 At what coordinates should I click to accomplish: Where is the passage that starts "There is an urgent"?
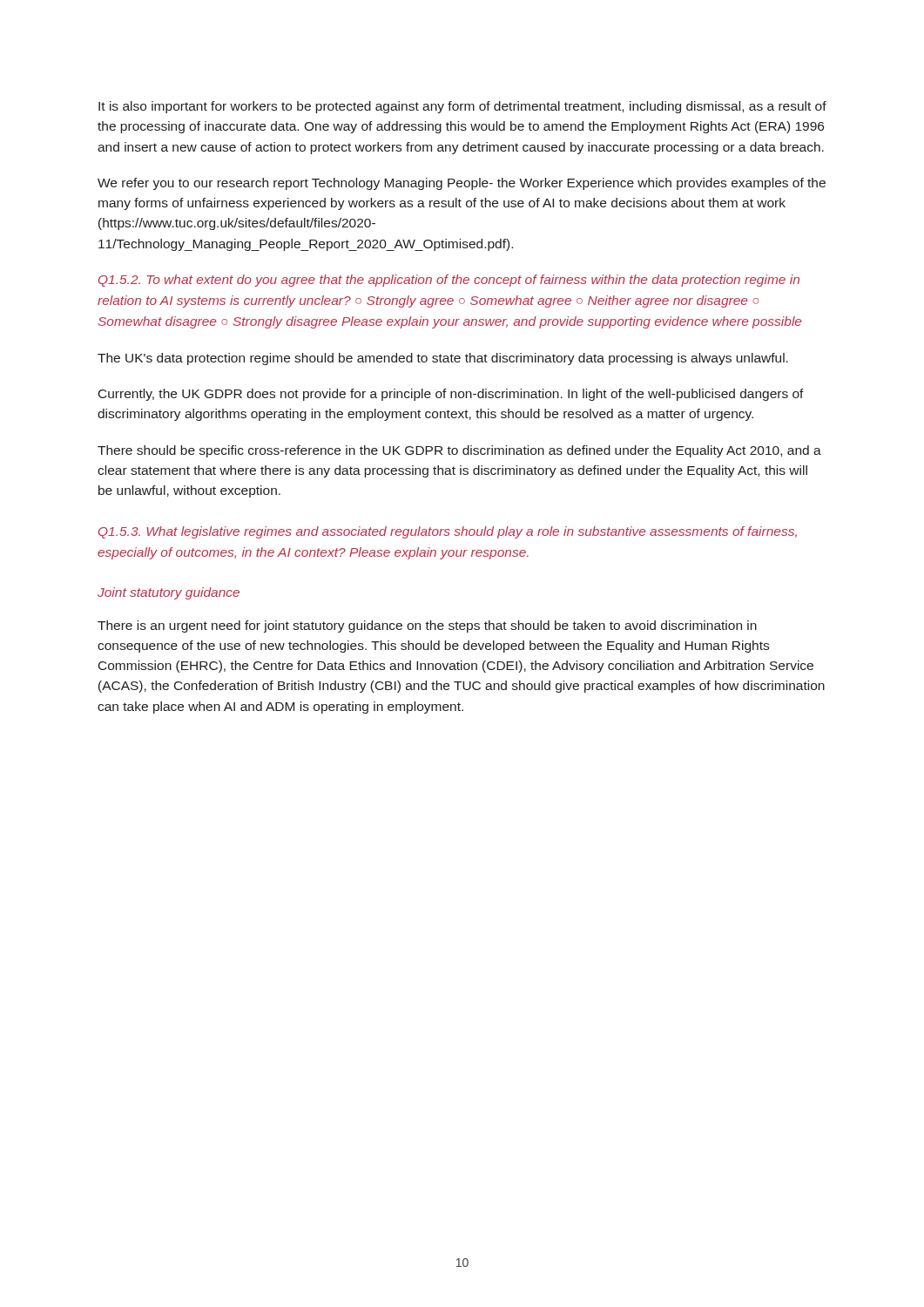pos(461,665)
